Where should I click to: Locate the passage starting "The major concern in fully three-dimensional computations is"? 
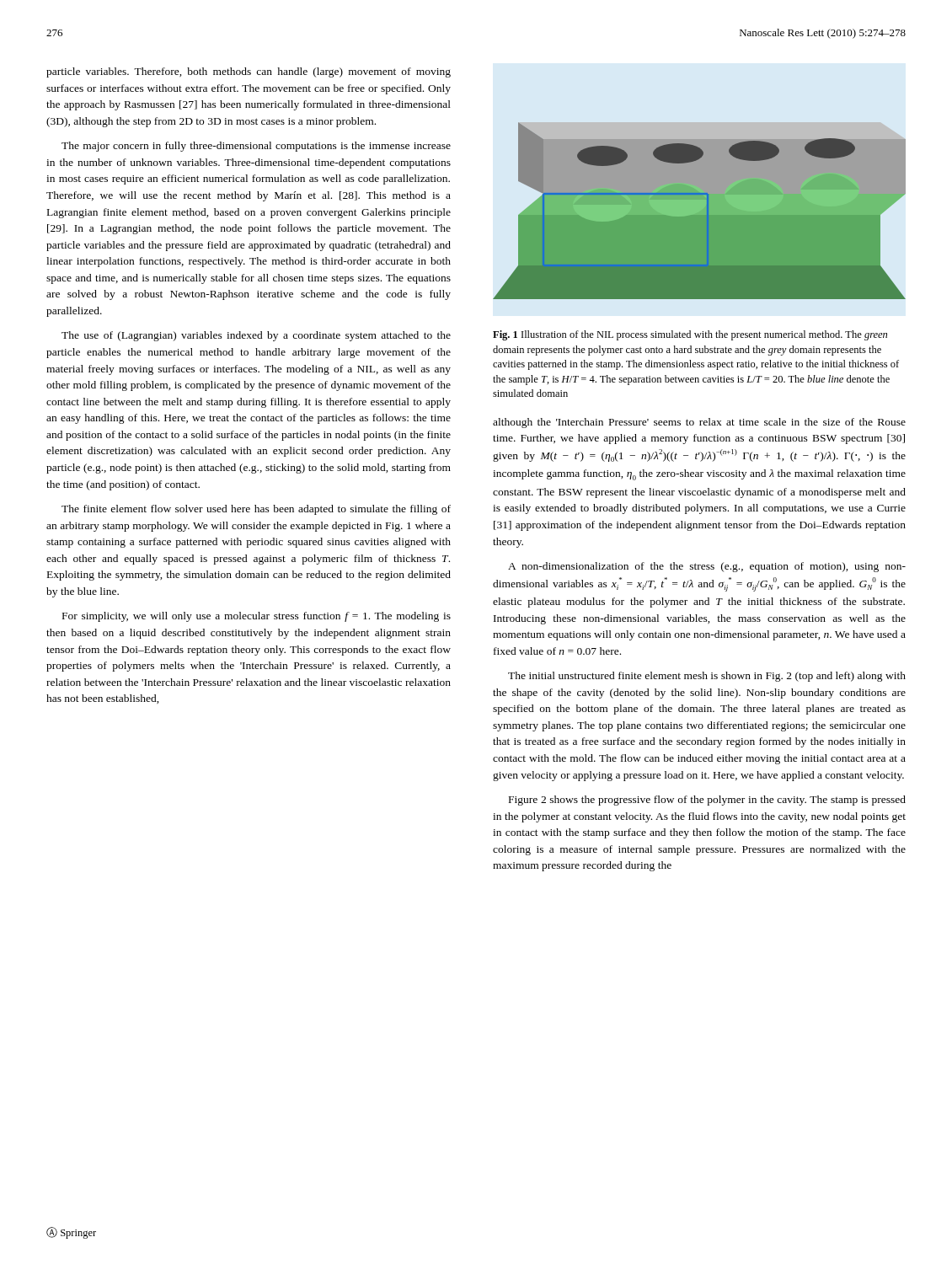(x=249, y=228)
